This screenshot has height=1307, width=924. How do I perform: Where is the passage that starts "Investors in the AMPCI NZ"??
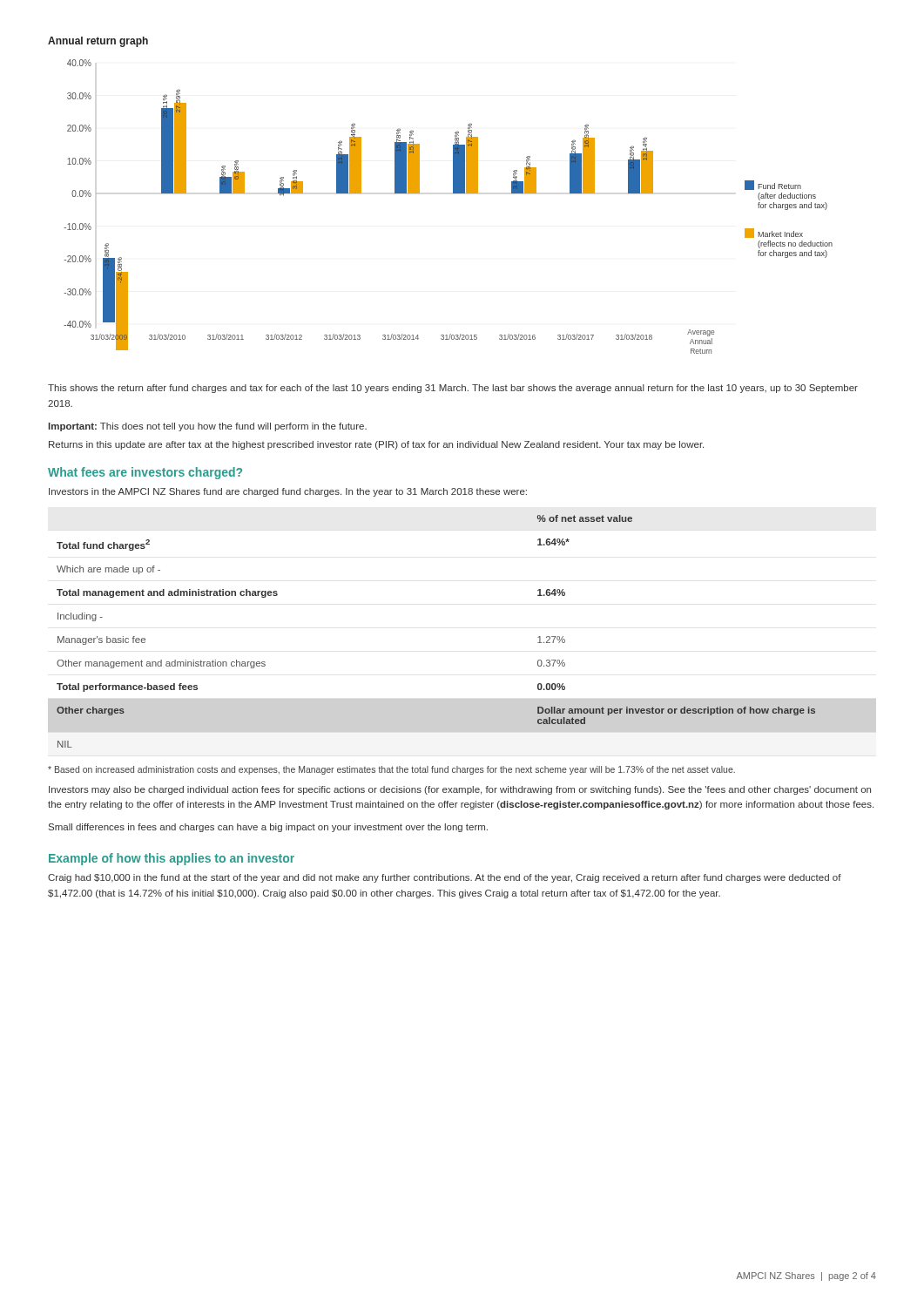288,492
